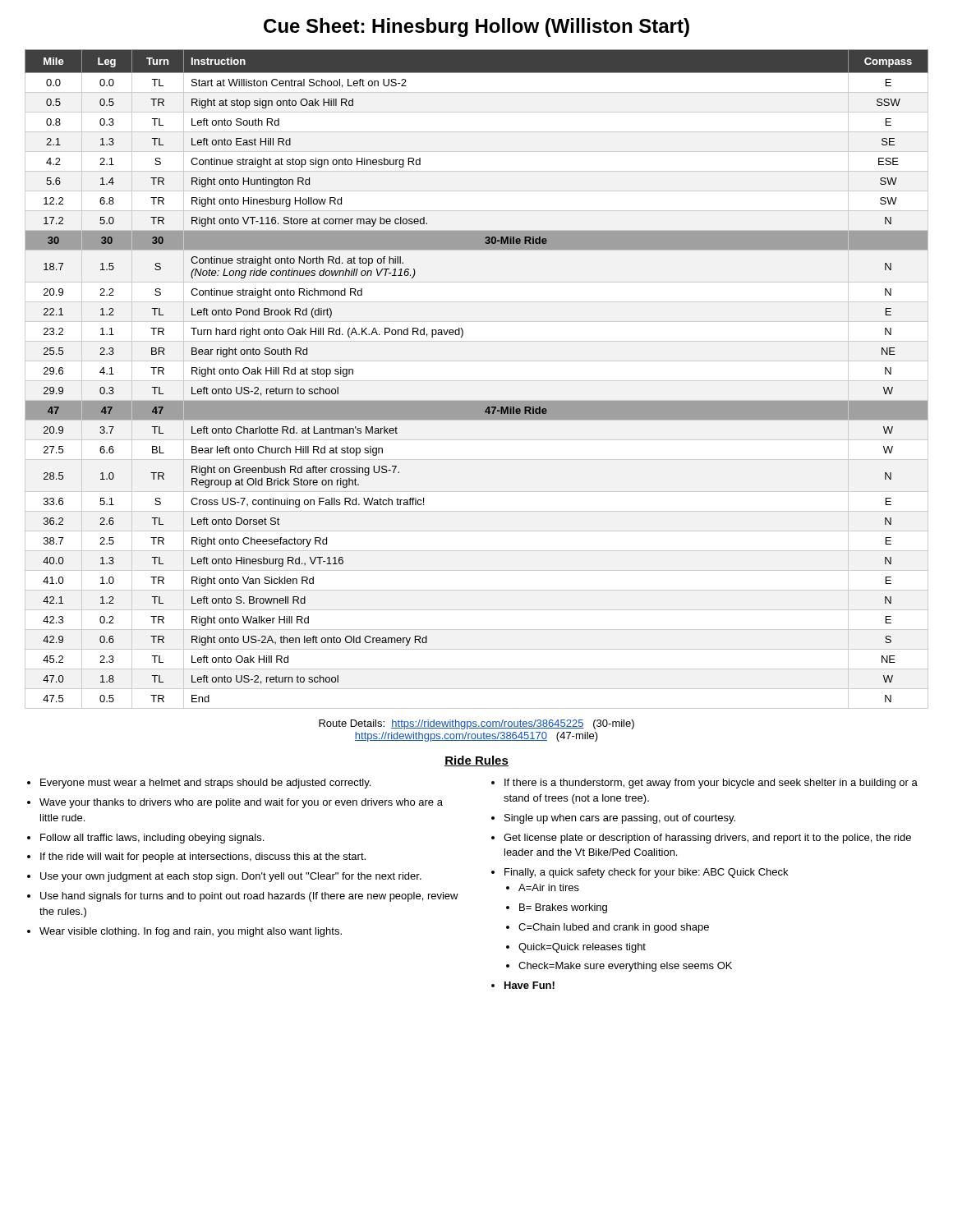The width and height of the screenshot is (953, 1232).
Task: Locate the text block starting "Route Details: https://ridewithgps.com/routes/38645225 (30-mile)"
Action: coord(476,729)
